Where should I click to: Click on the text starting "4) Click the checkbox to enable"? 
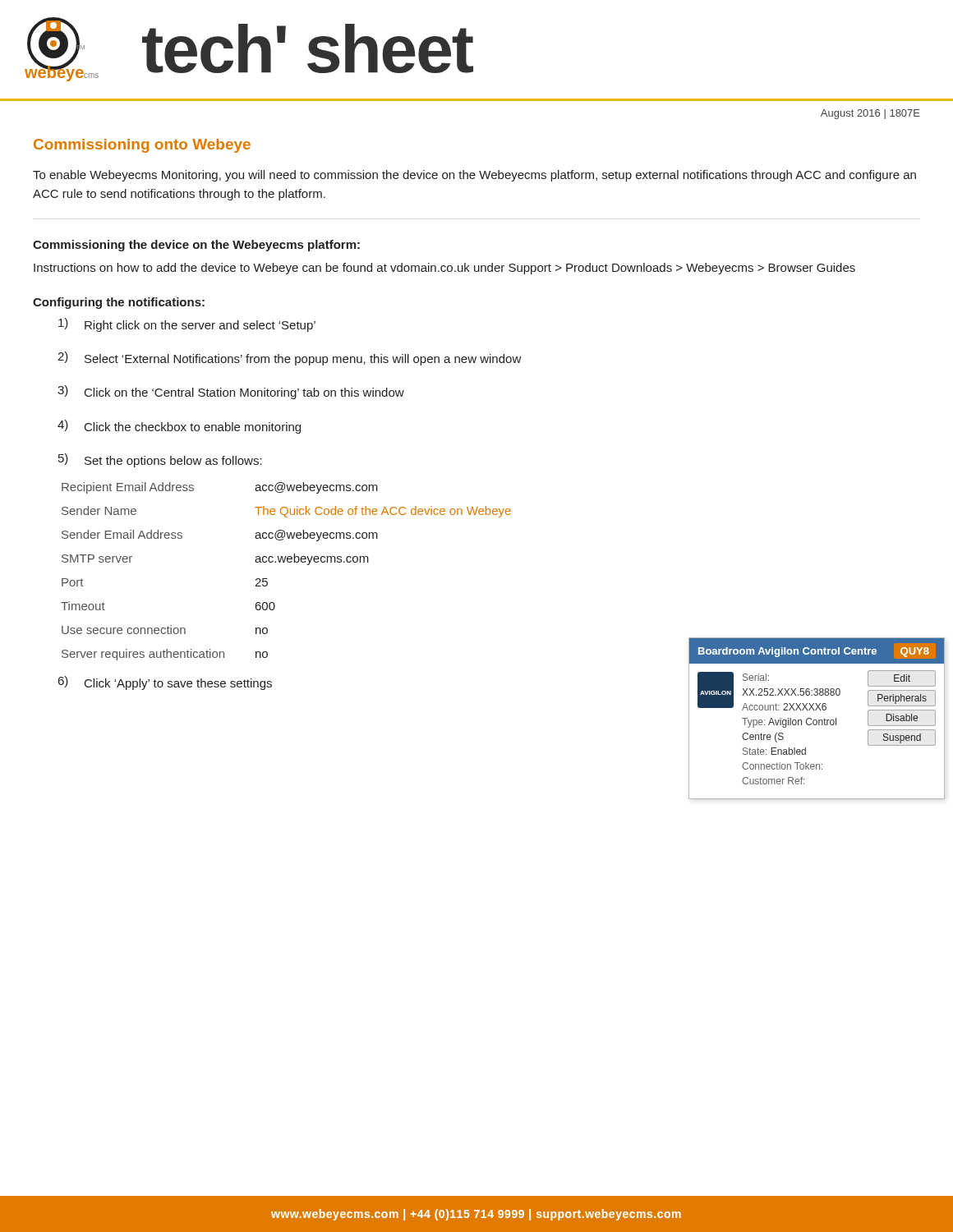(x=180, y=426)
